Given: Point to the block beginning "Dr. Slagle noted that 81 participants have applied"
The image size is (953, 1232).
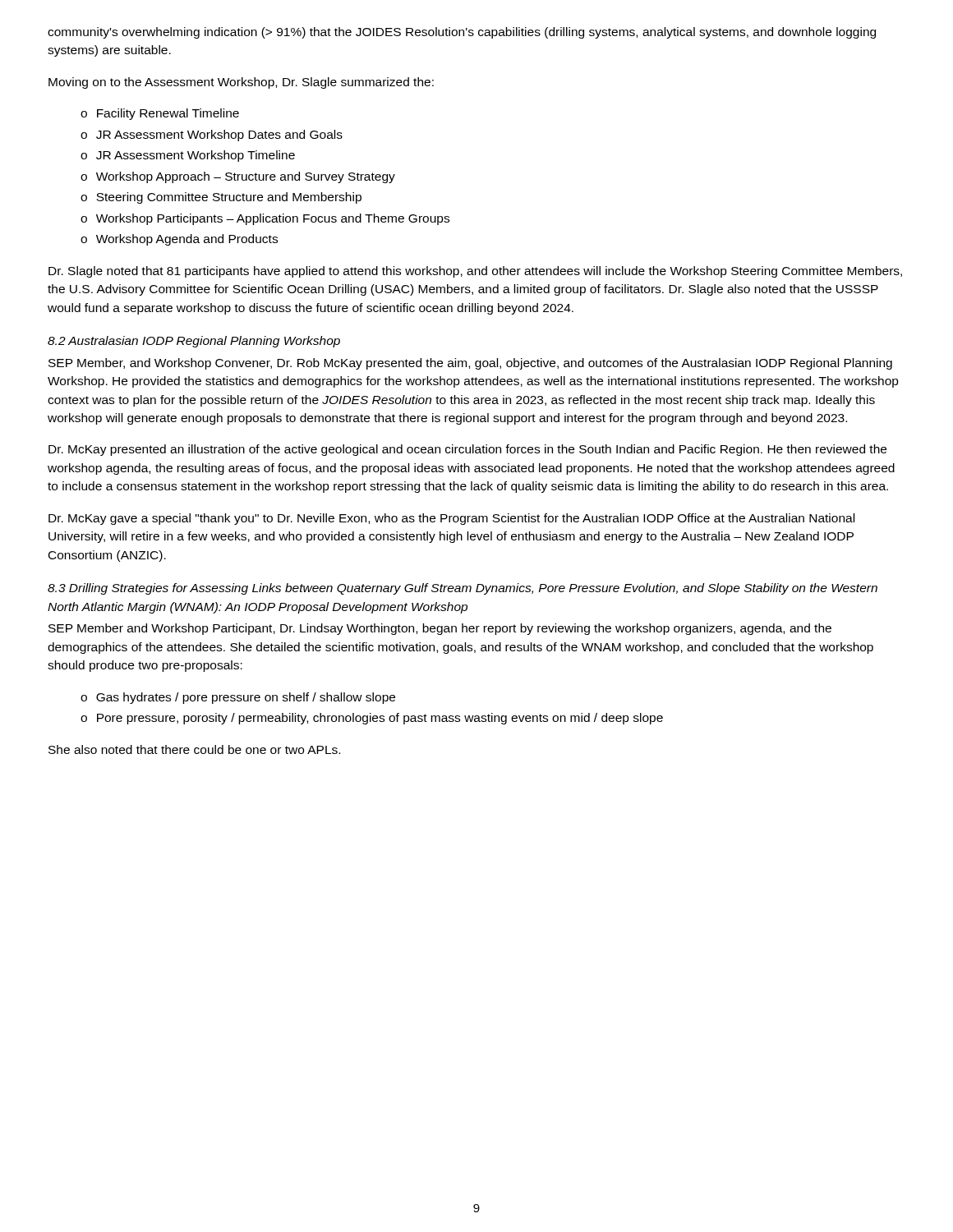Looking at the screenshot, I should [475, 289].
